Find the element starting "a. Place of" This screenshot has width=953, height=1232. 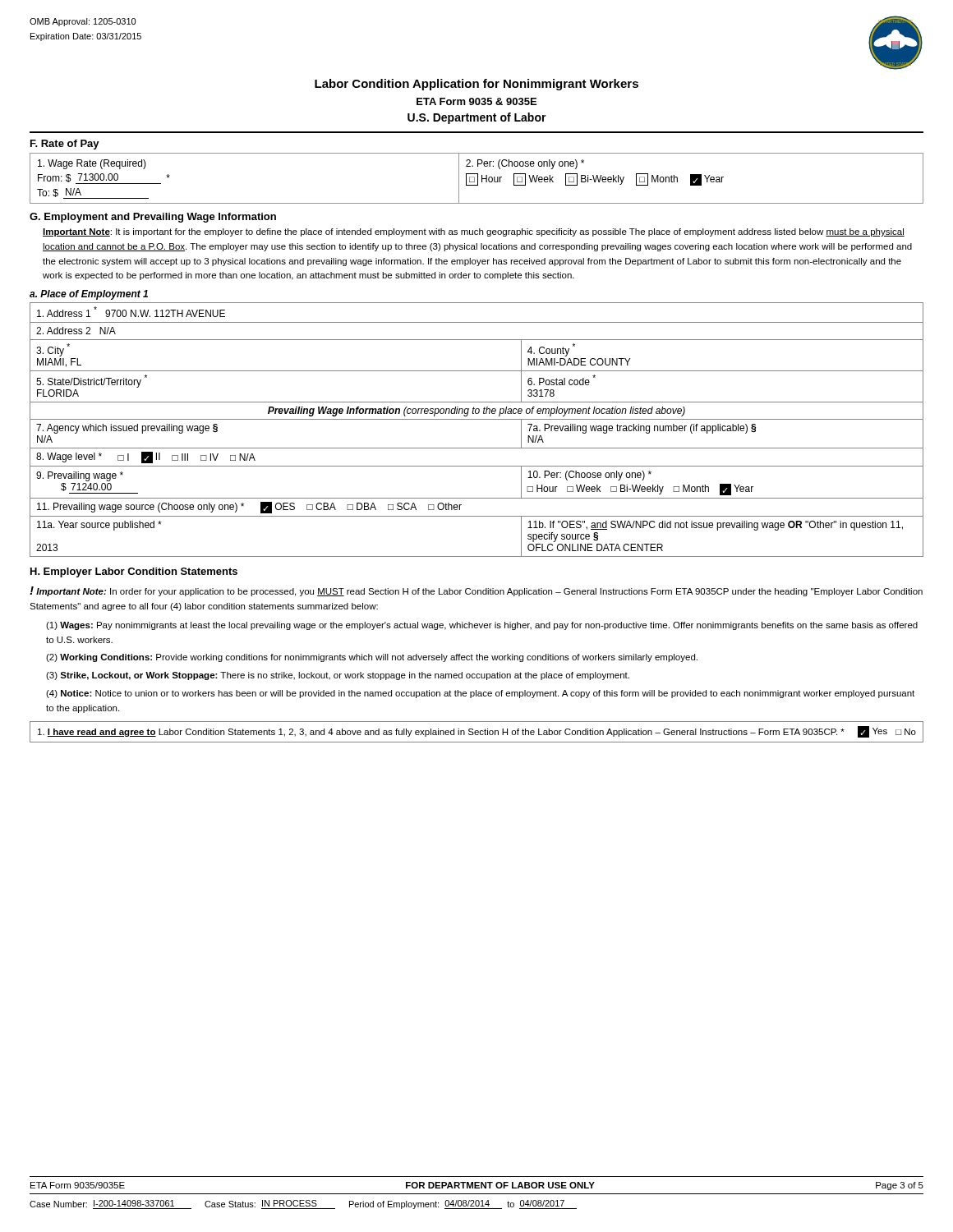coord(89,294)
